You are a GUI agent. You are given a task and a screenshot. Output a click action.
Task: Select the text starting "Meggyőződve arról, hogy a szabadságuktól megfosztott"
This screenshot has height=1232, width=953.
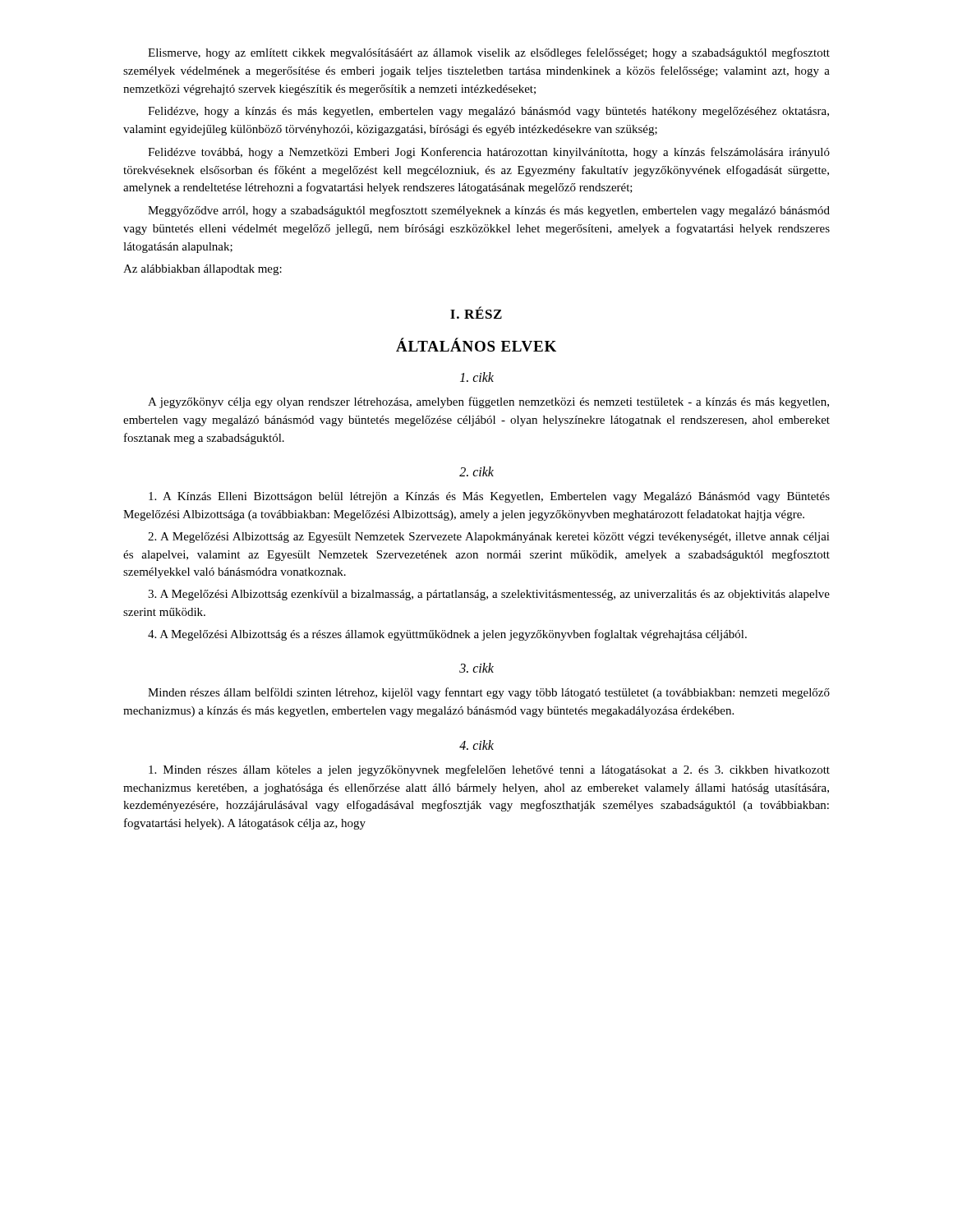(476, 229)
